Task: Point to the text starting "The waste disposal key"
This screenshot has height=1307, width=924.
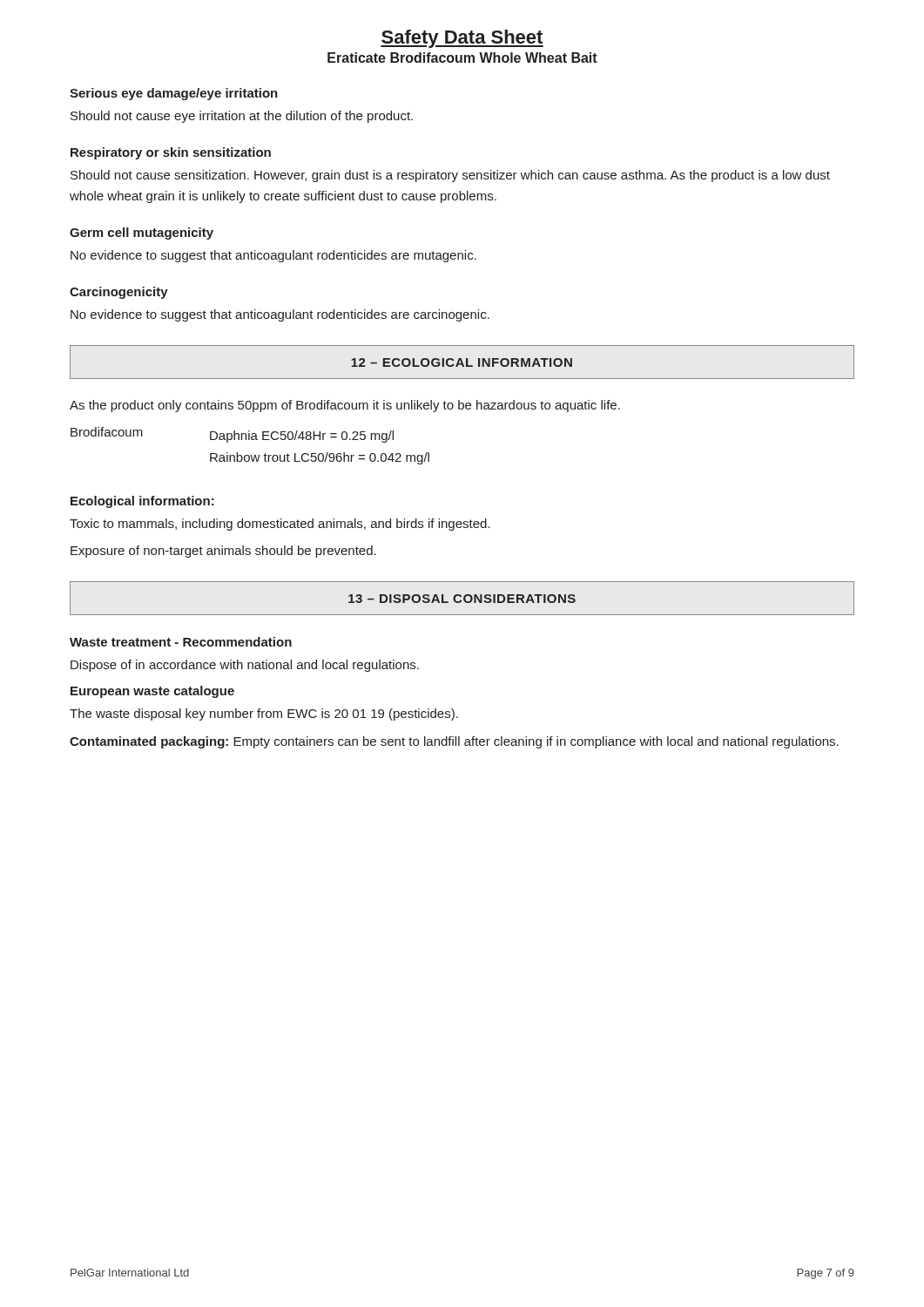Action: (264, 713)
